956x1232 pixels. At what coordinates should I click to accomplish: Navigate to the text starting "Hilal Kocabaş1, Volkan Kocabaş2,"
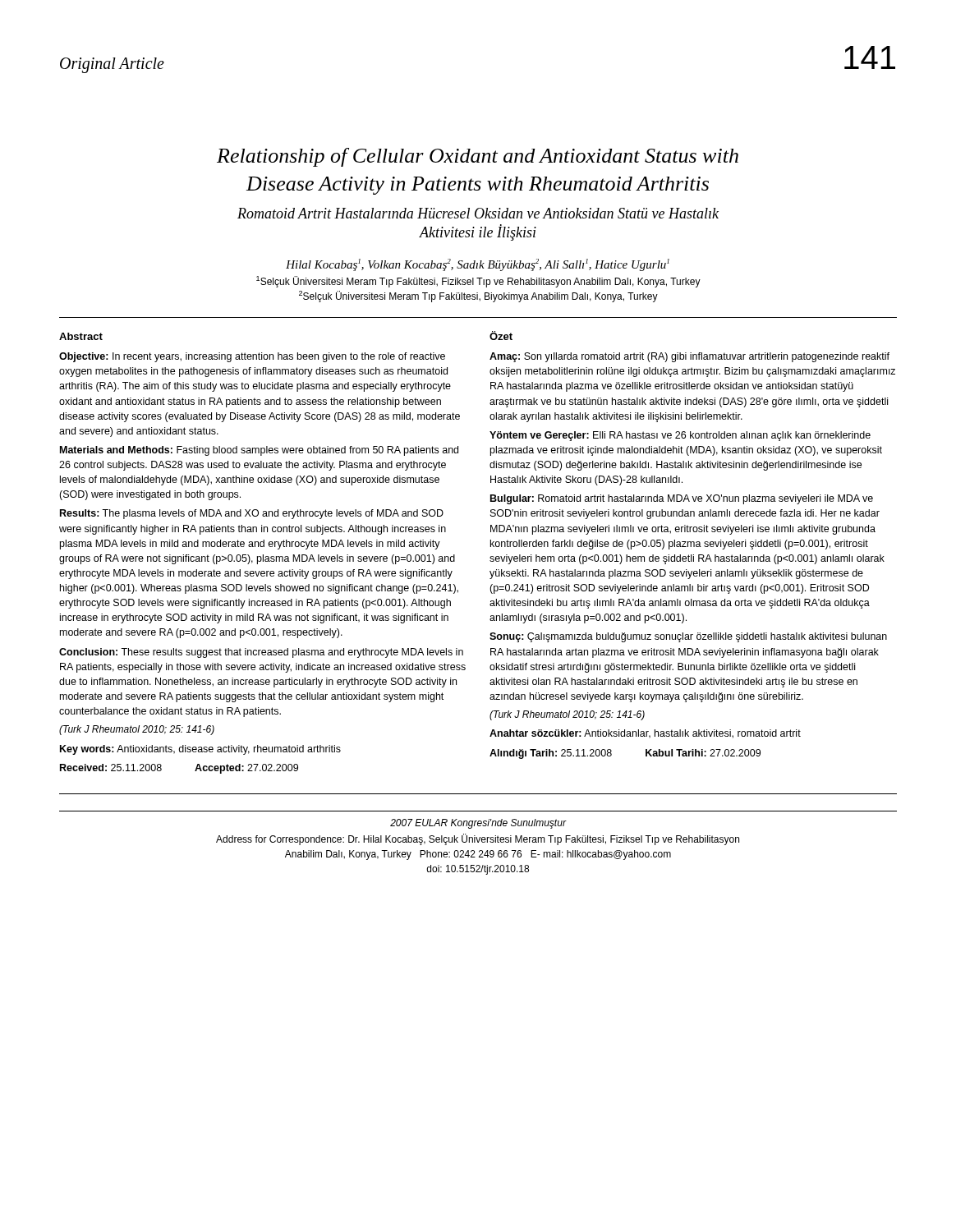[478, 280]
